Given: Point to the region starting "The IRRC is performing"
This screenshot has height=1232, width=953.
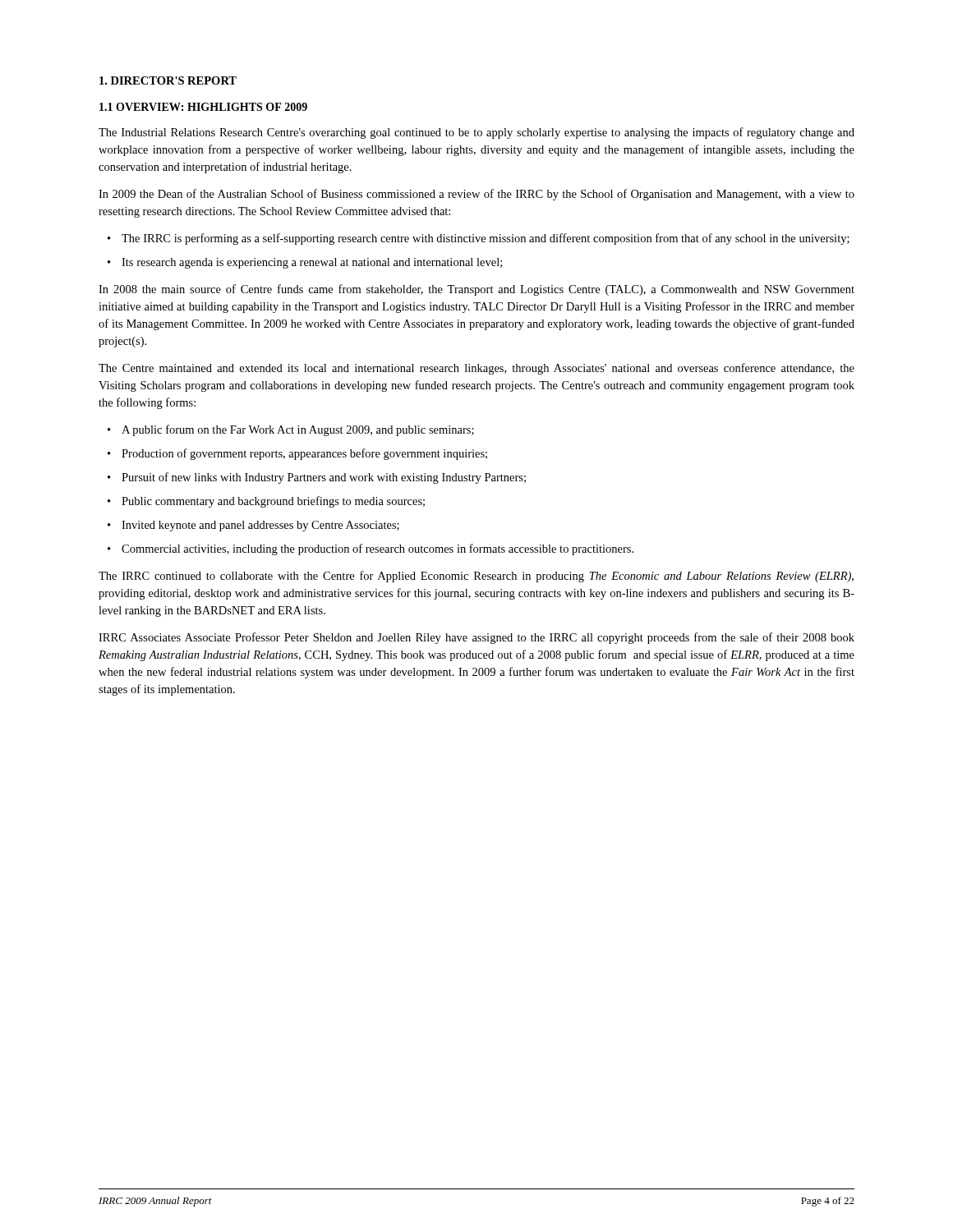Looking at the screenshot, I should coord(476,239).
